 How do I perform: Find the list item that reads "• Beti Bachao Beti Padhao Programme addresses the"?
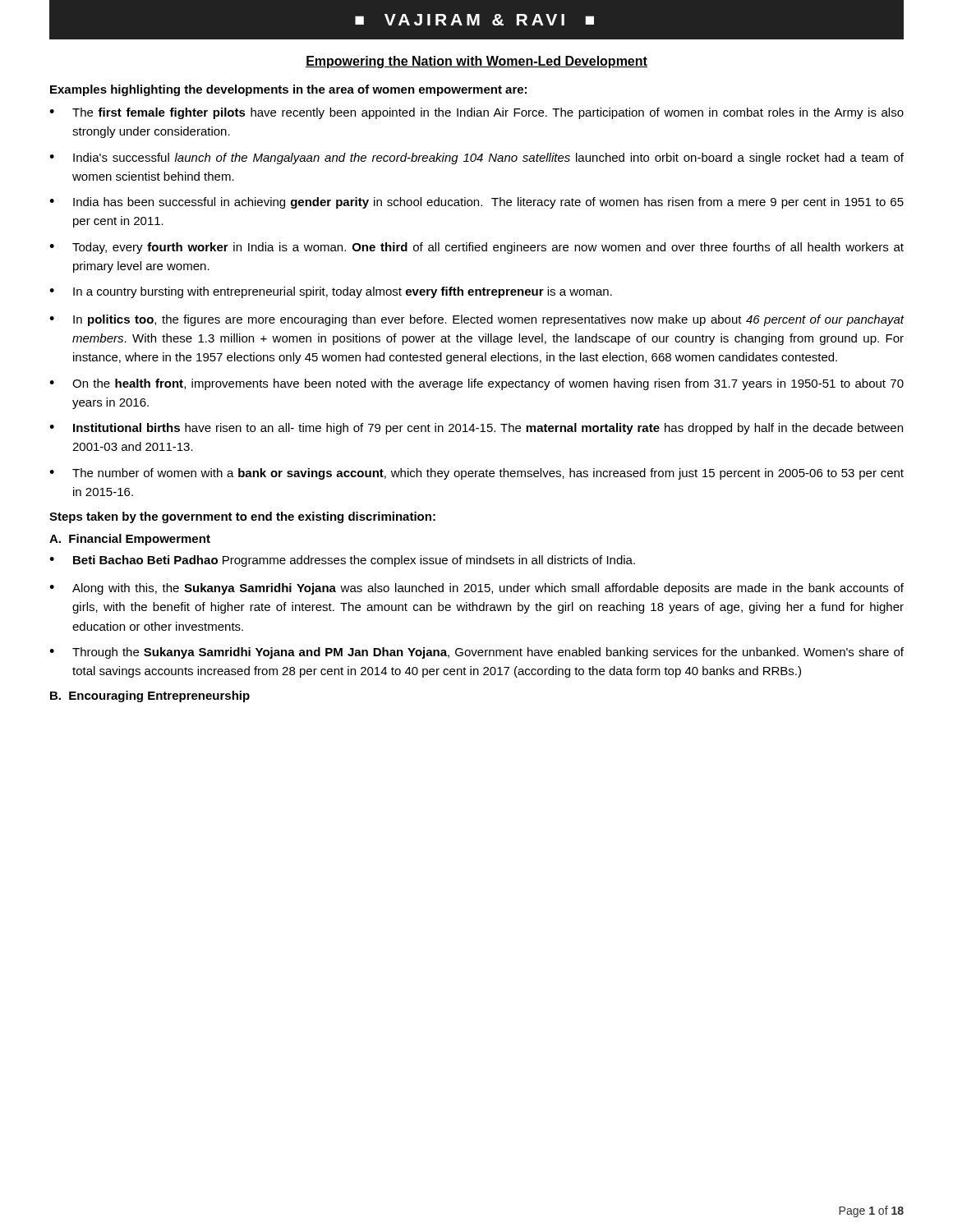(x=476, y=561)
